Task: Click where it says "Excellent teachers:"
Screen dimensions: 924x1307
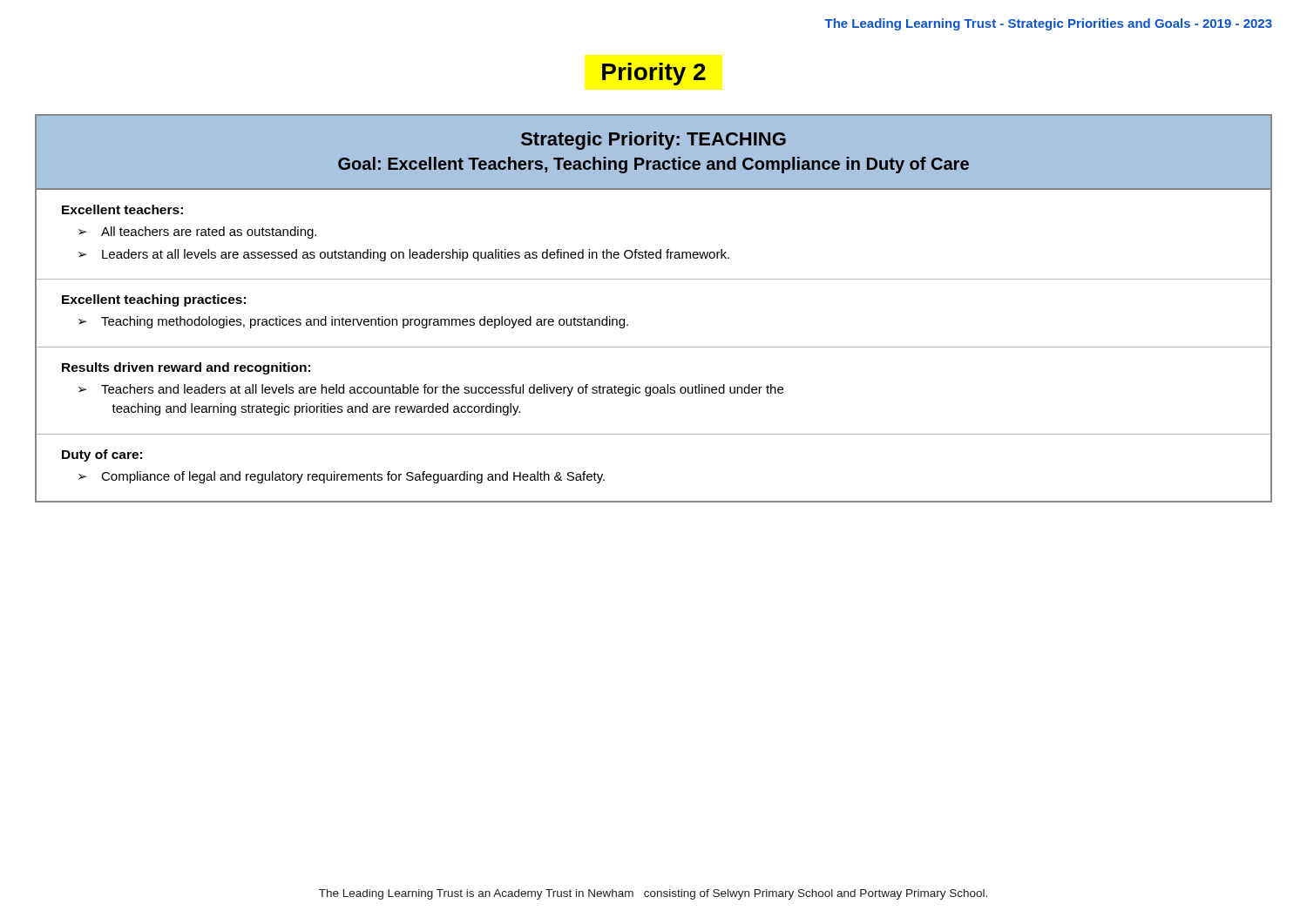Action: [x=123, y=209]
